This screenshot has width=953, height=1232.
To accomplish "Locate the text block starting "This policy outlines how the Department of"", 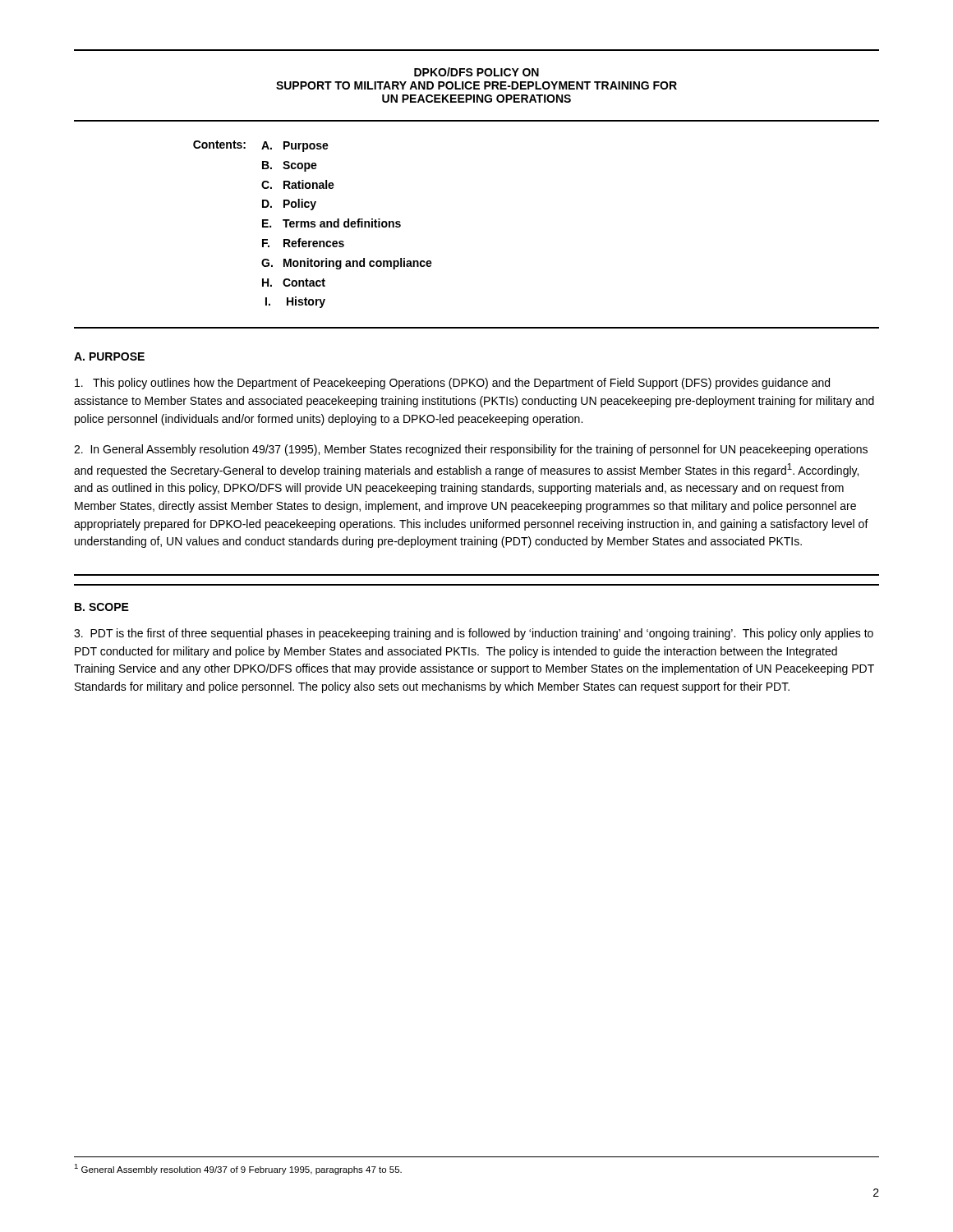I will tap(474, 401).
